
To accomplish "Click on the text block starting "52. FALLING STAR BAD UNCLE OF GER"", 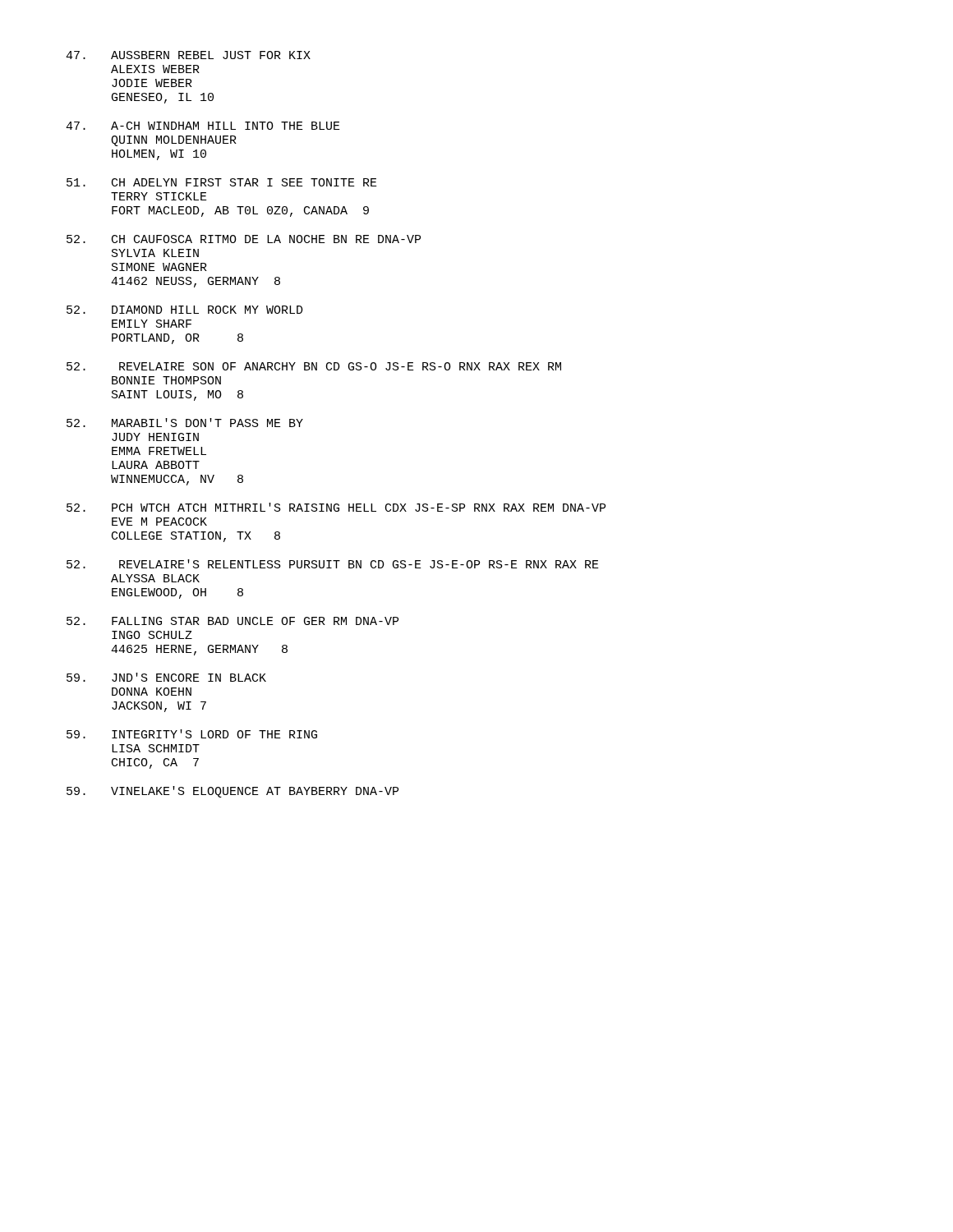I will (x=233, y=636).
